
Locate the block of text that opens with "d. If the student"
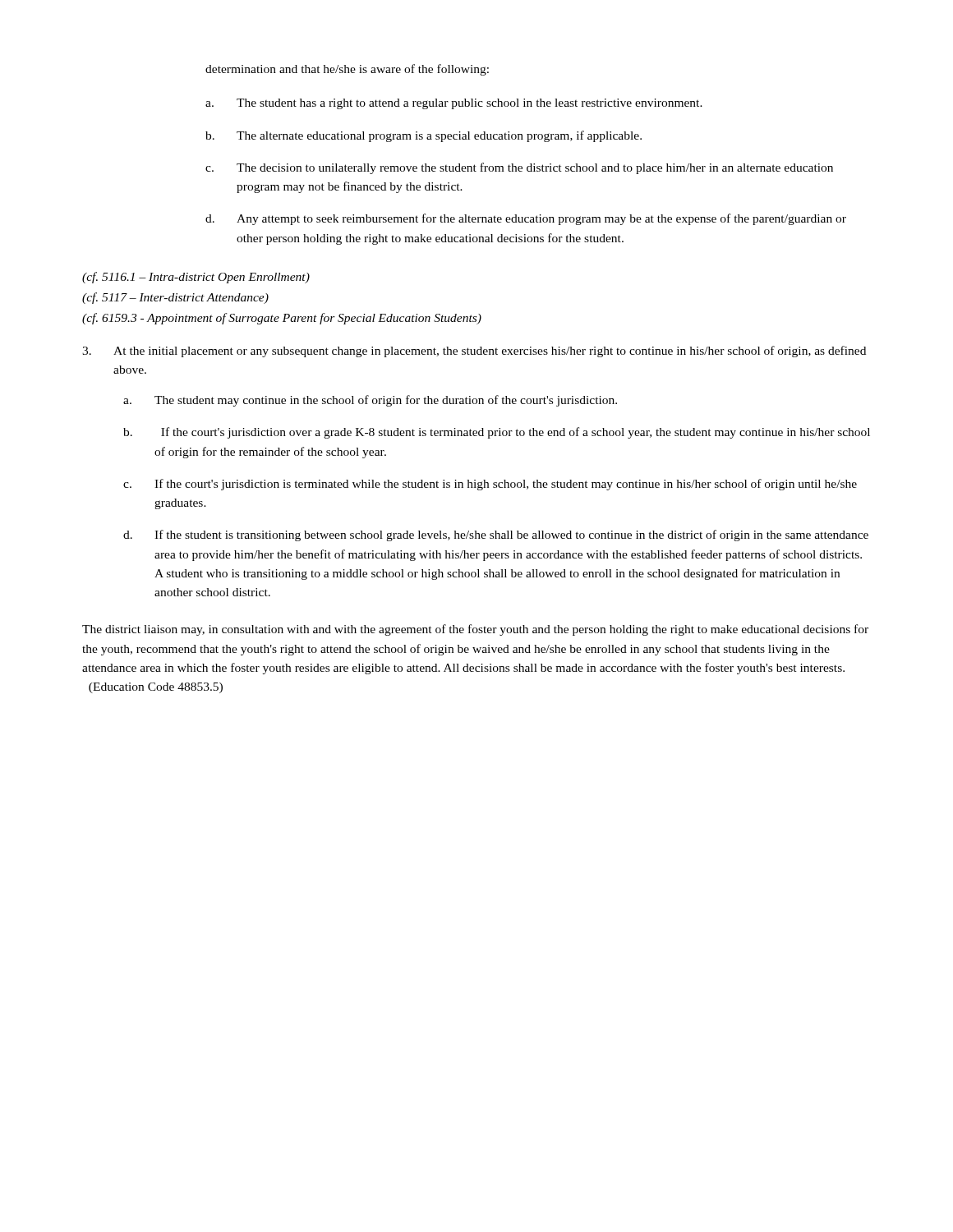497,563
